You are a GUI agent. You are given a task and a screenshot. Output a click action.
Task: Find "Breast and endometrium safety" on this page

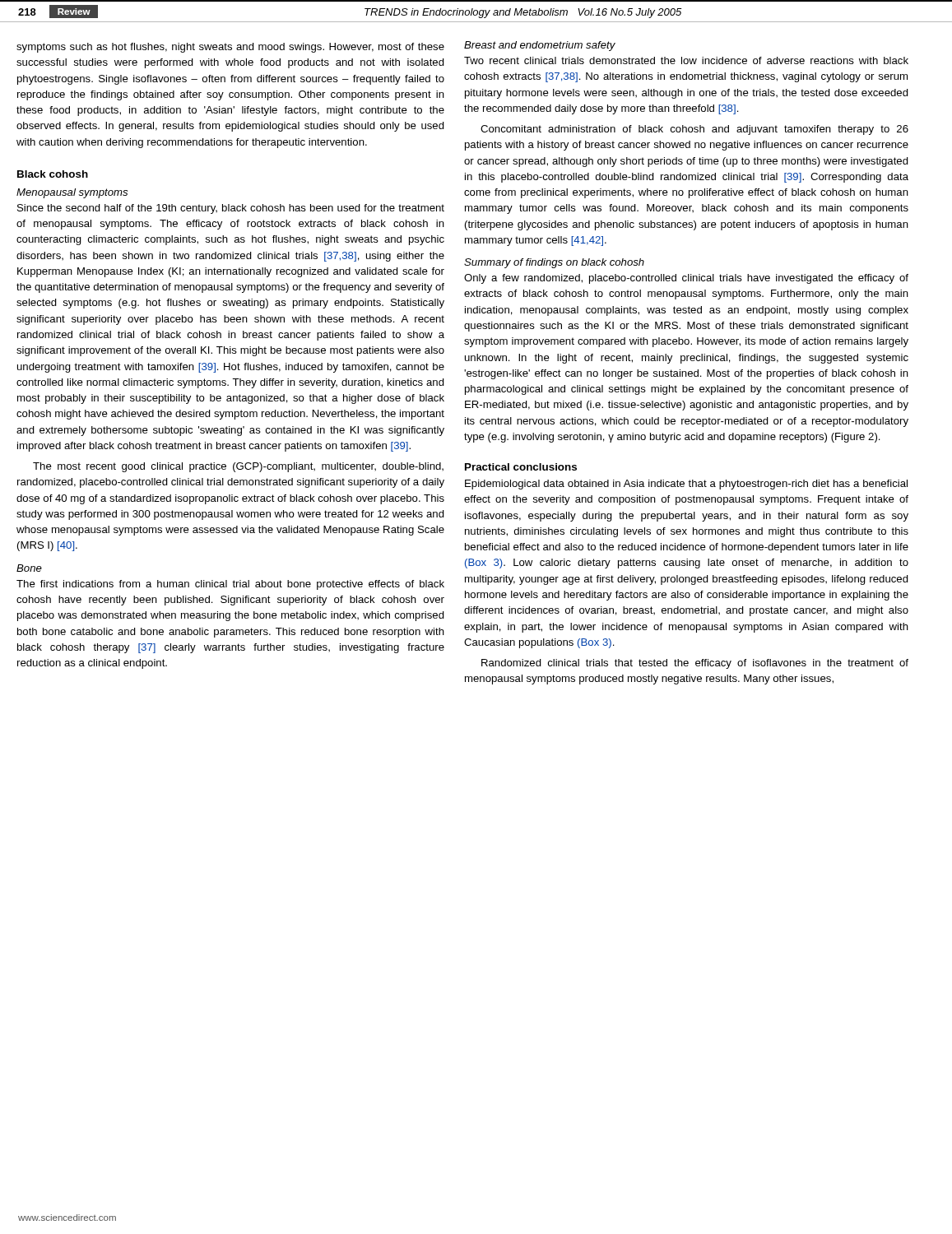539,45
